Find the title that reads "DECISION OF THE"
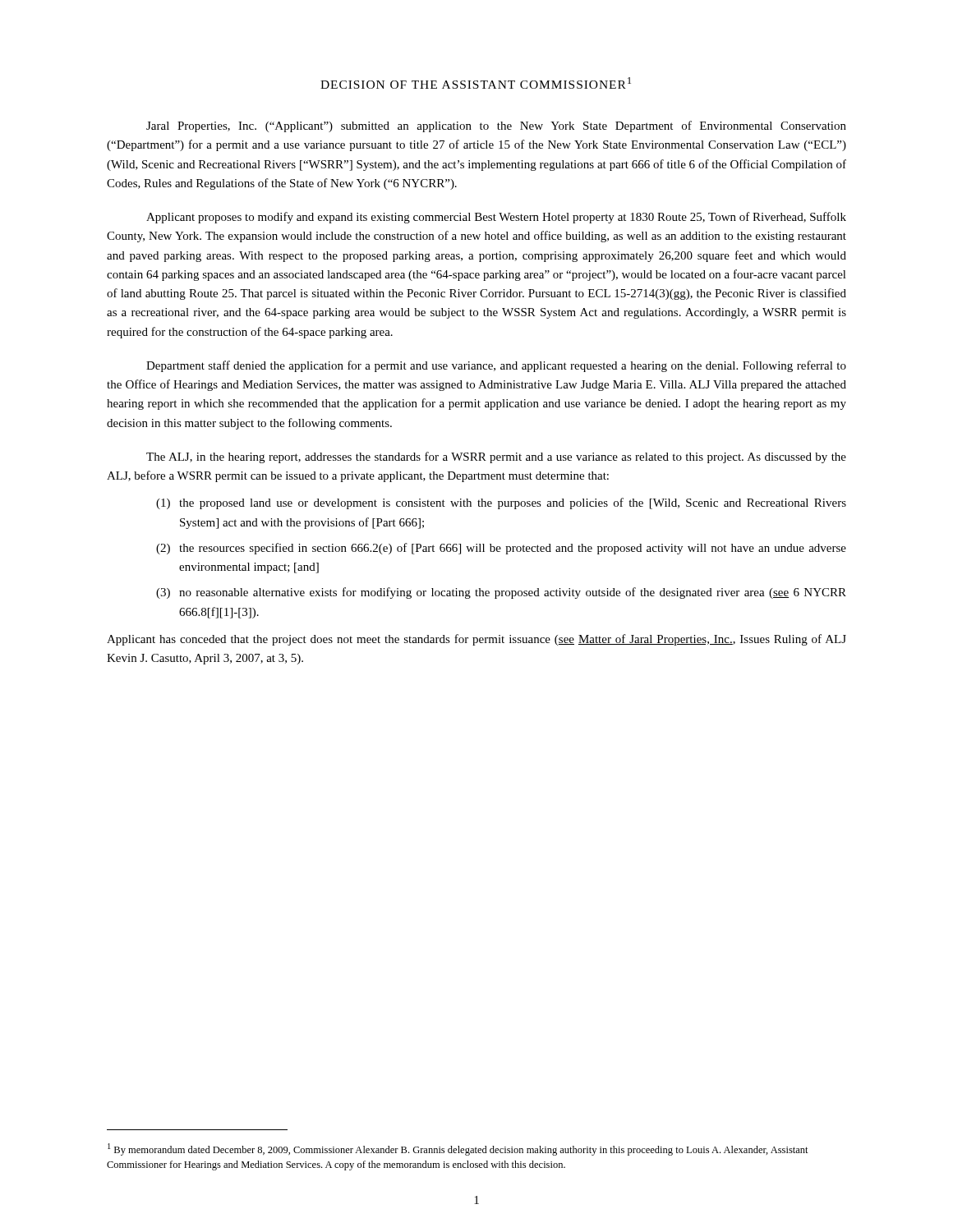The image size is (953, 1232). [x=476, y=83]
